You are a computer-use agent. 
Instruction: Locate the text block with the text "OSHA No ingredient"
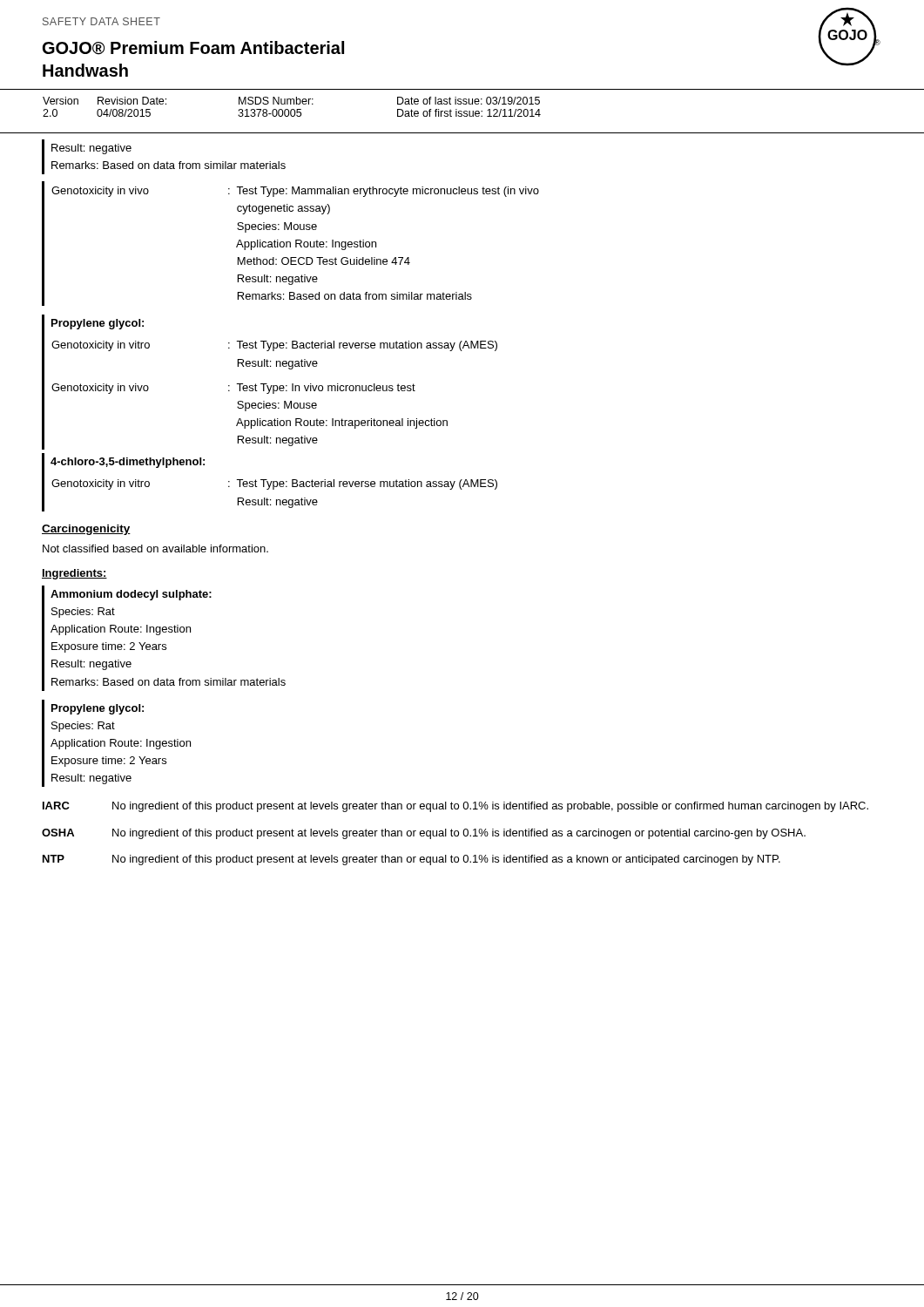coord(462,833)
